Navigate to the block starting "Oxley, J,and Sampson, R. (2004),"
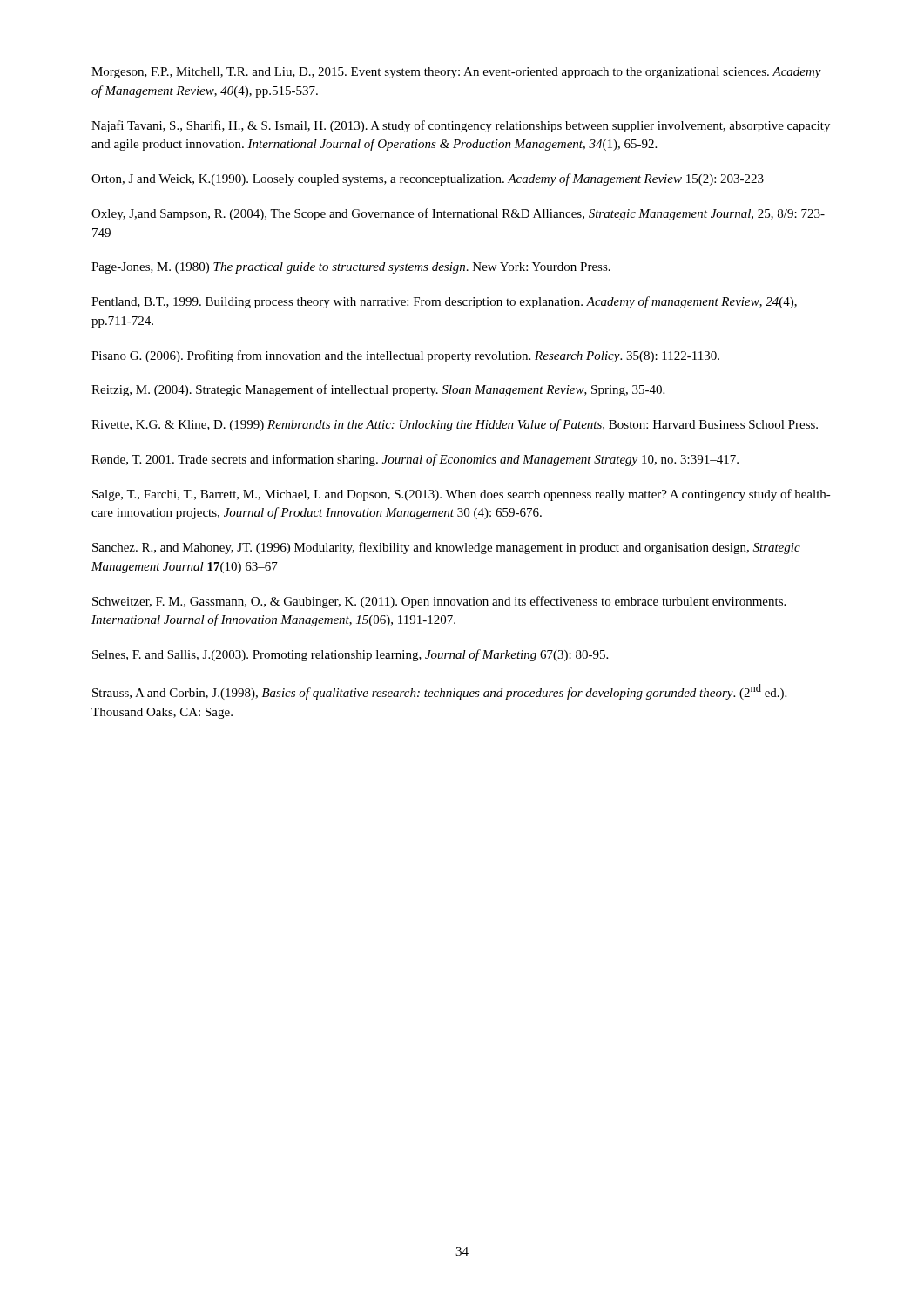 pos(458,223)
